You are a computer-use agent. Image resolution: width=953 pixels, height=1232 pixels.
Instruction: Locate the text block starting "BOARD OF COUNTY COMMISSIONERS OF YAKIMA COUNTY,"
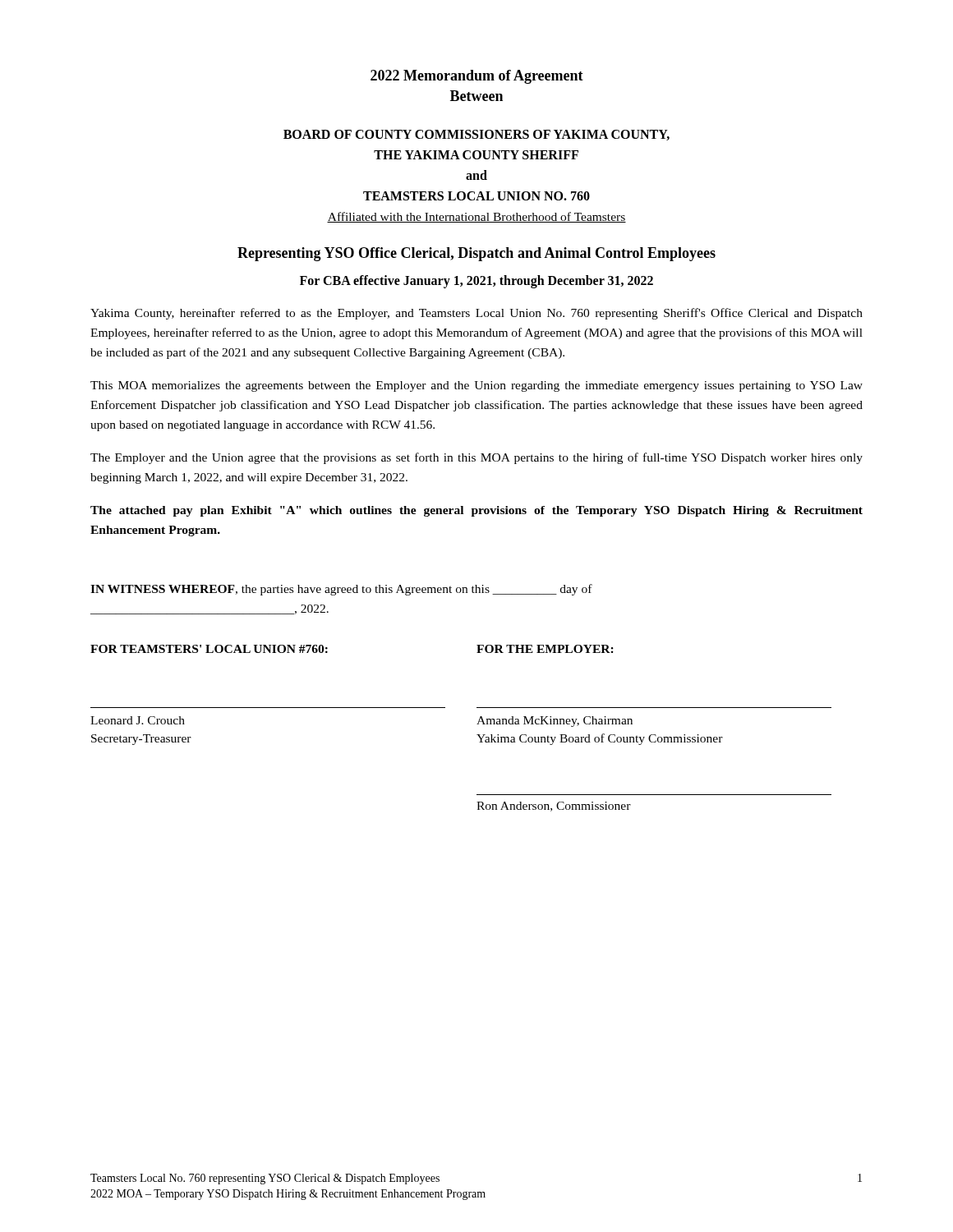click(476, 176)
